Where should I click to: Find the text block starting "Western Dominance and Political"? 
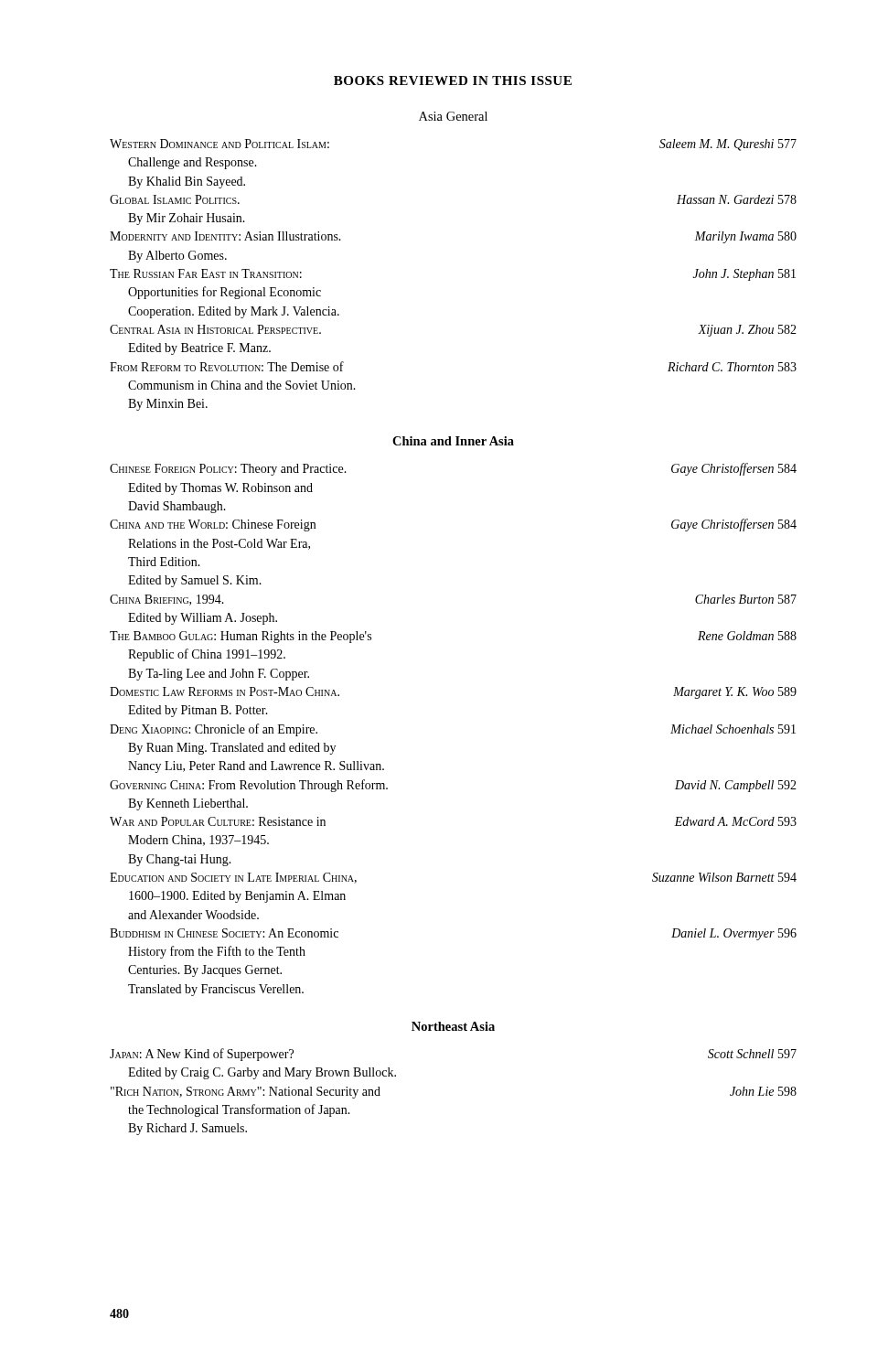[x=215, y=145]
